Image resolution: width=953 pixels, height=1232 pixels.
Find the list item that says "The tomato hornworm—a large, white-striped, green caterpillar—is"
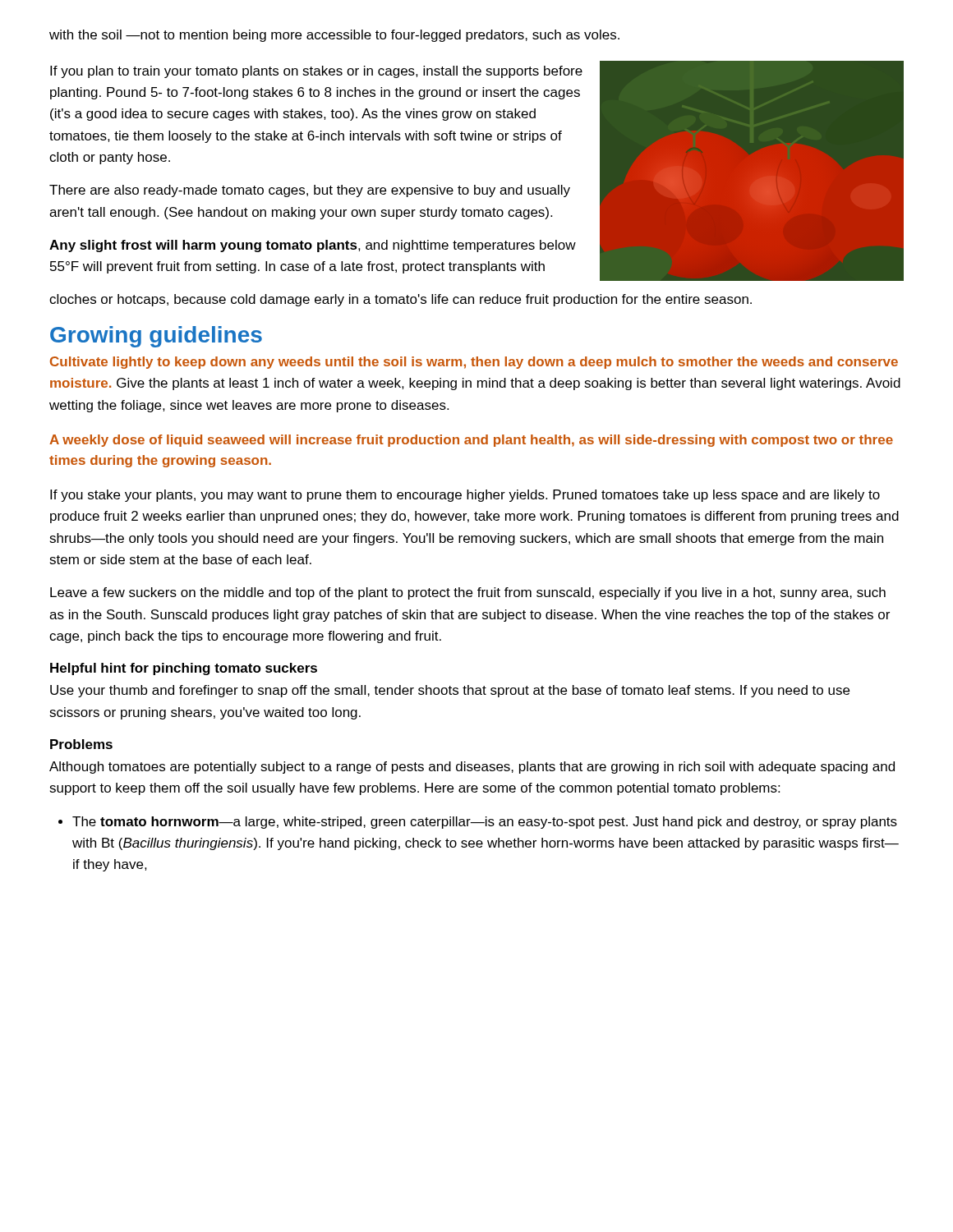[485, 843]
